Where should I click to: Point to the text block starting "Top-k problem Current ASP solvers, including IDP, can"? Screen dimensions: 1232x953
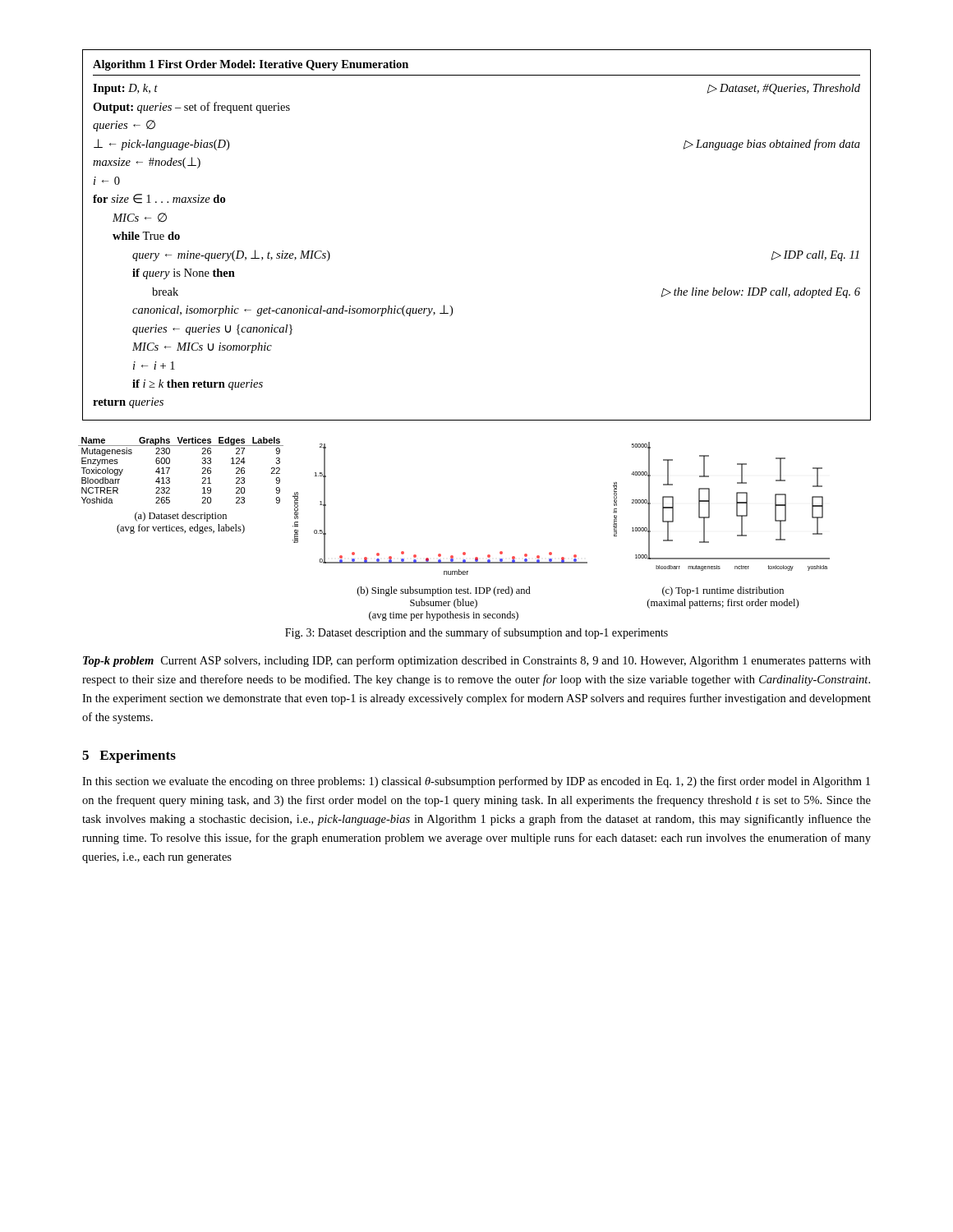(x=476, y=689)
